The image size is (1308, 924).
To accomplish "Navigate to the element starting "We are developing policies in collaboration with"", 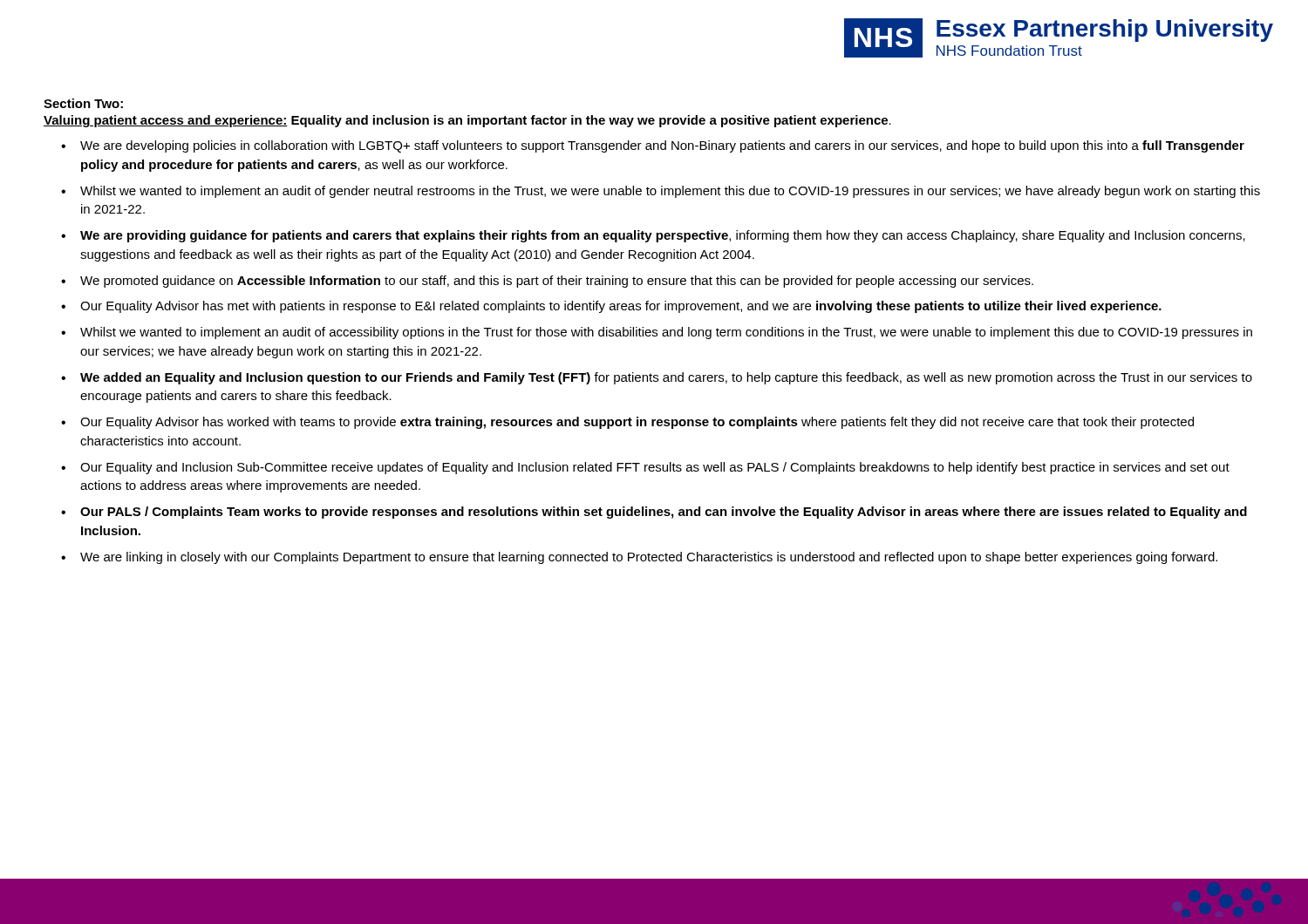I will (662, 155).
